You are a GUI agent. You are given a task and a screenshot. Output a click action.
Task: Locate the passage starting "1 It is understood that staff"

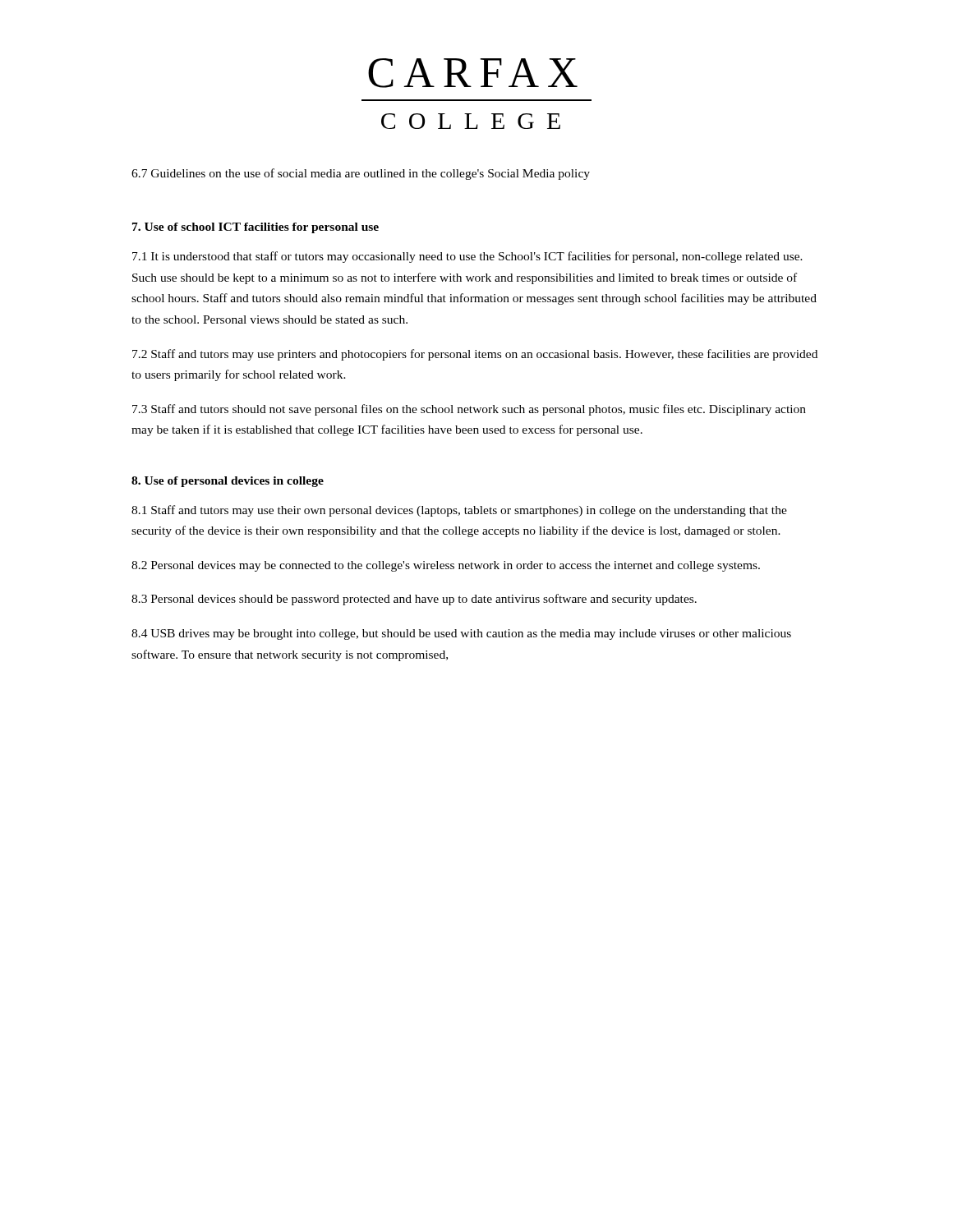[x=474, y=288]
